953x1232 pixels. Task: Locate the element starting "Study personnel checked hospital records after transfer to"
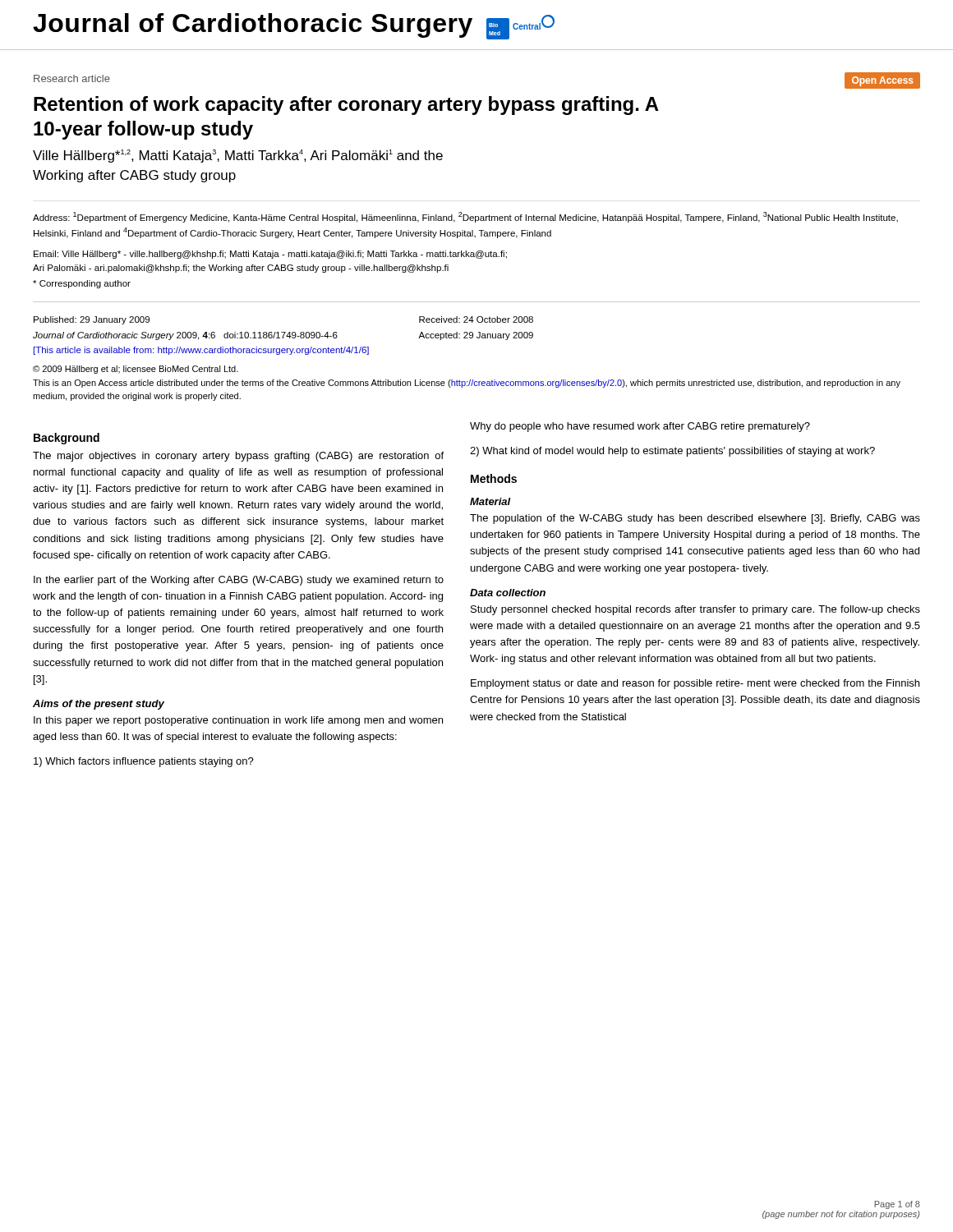(695, 634)
